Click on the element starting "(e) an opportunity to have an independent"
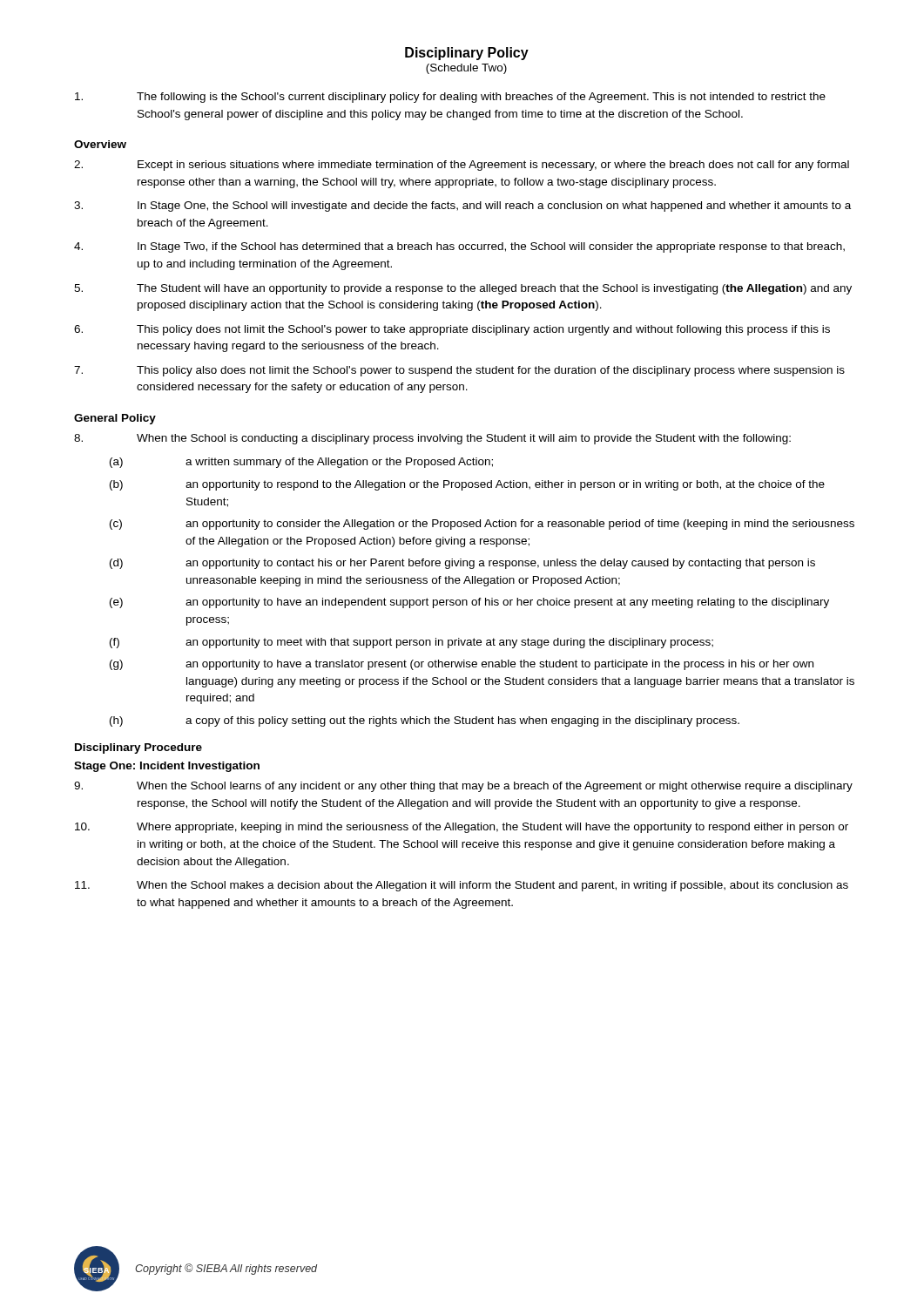 466,611
